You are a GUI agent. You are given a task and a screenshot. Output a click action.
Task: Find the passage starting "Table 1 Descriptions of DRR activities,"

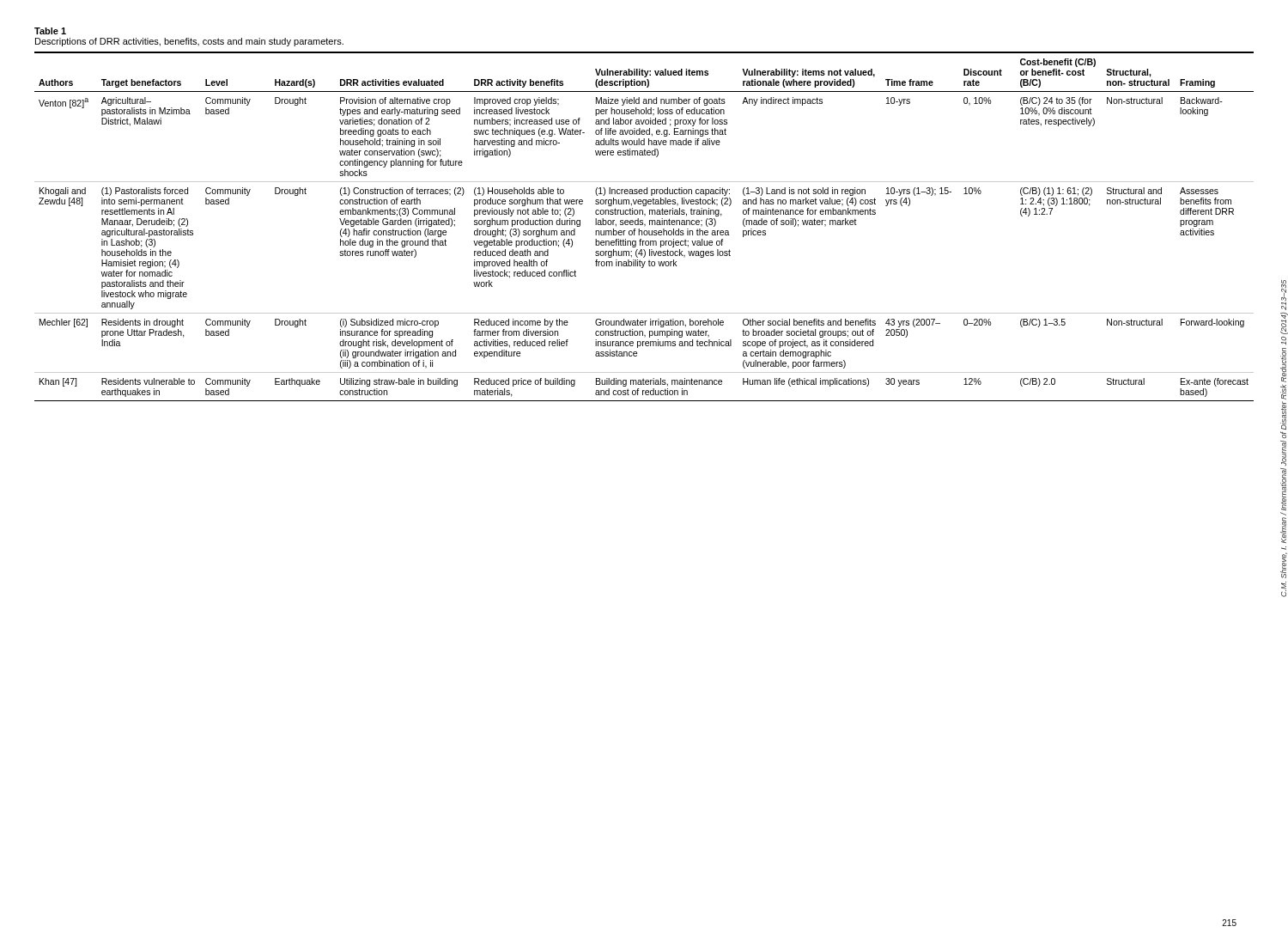click(x=189, y=36)
